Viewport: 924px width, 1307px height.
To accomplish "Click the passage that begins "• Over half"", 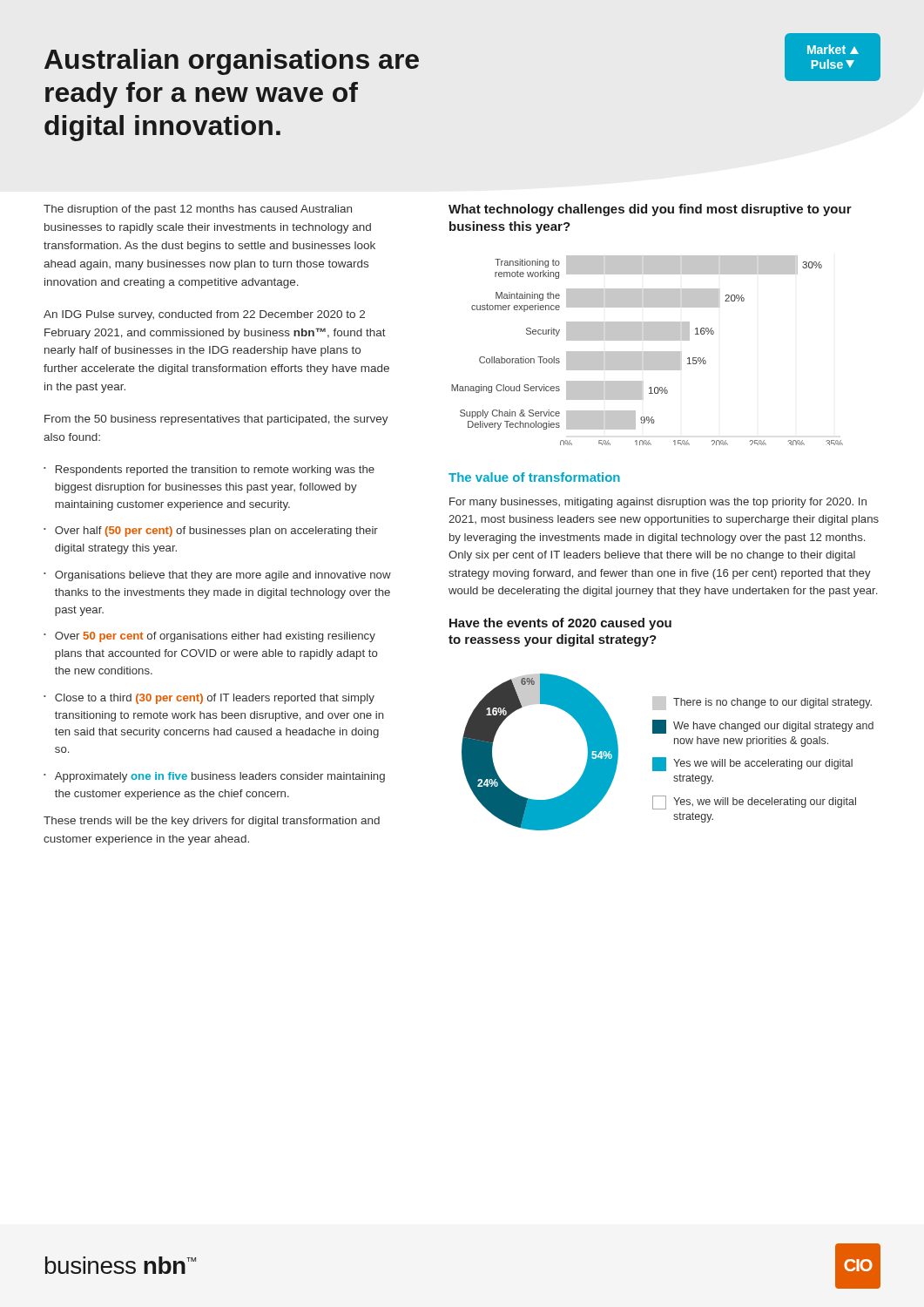I will point(218,540).
